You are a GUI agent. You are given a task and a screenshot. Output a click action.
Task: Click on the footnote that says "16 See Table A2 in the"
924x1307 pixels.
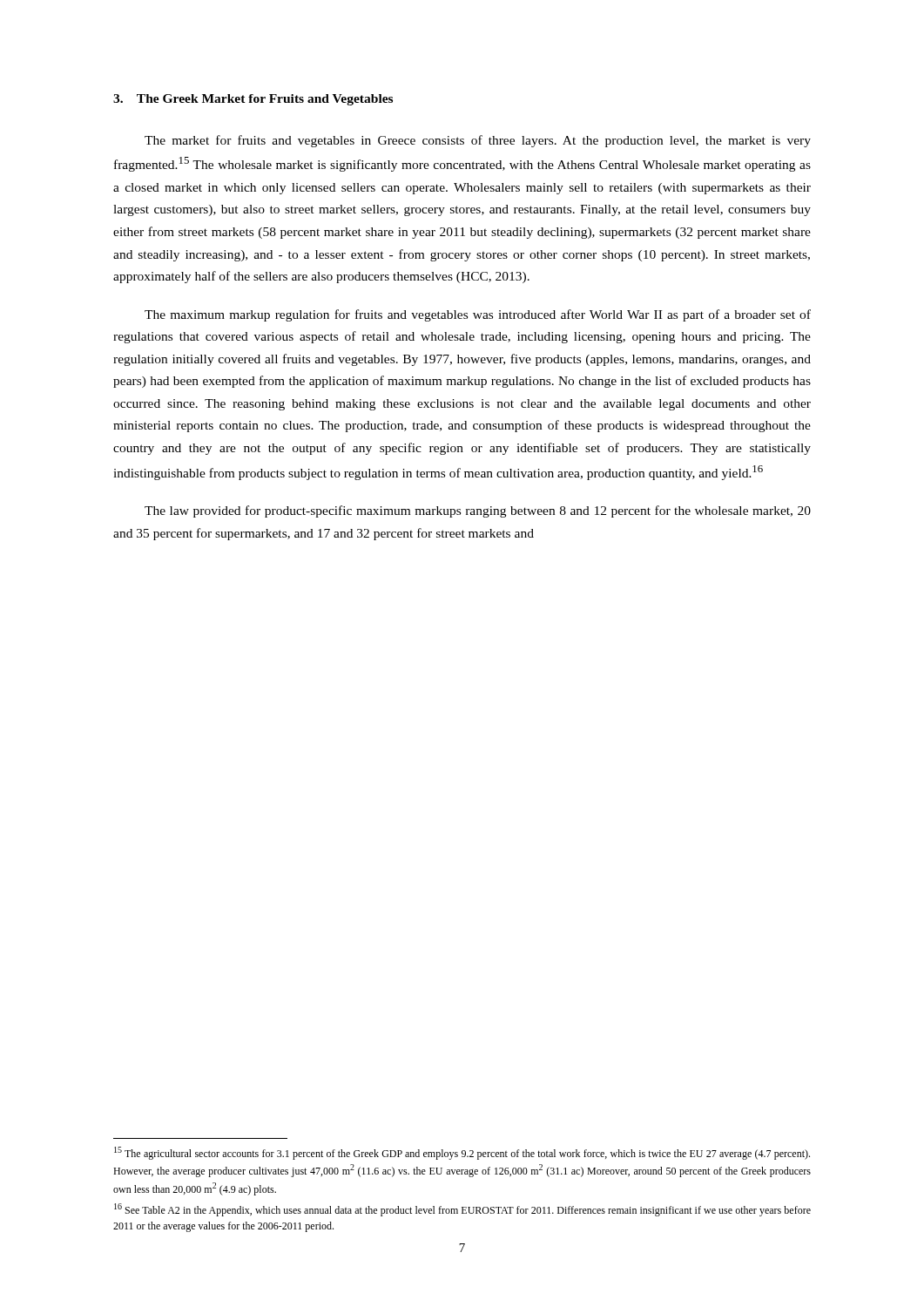pos(462,1217)
